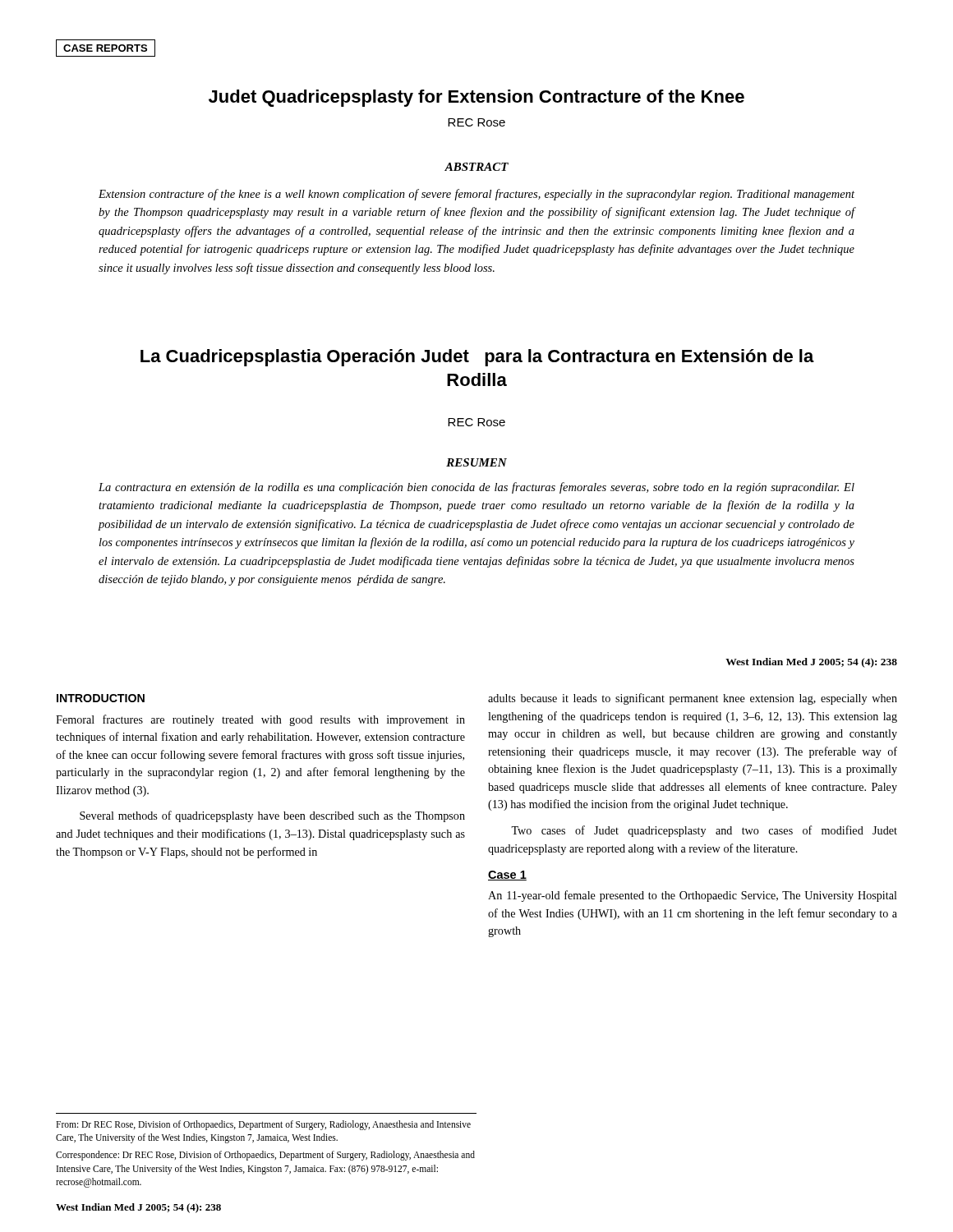The image size is (953, 1232).
Task: Select the text block that reads "Several methods of quadricepsplasty have been described"
Action: (x=260, y=834)
